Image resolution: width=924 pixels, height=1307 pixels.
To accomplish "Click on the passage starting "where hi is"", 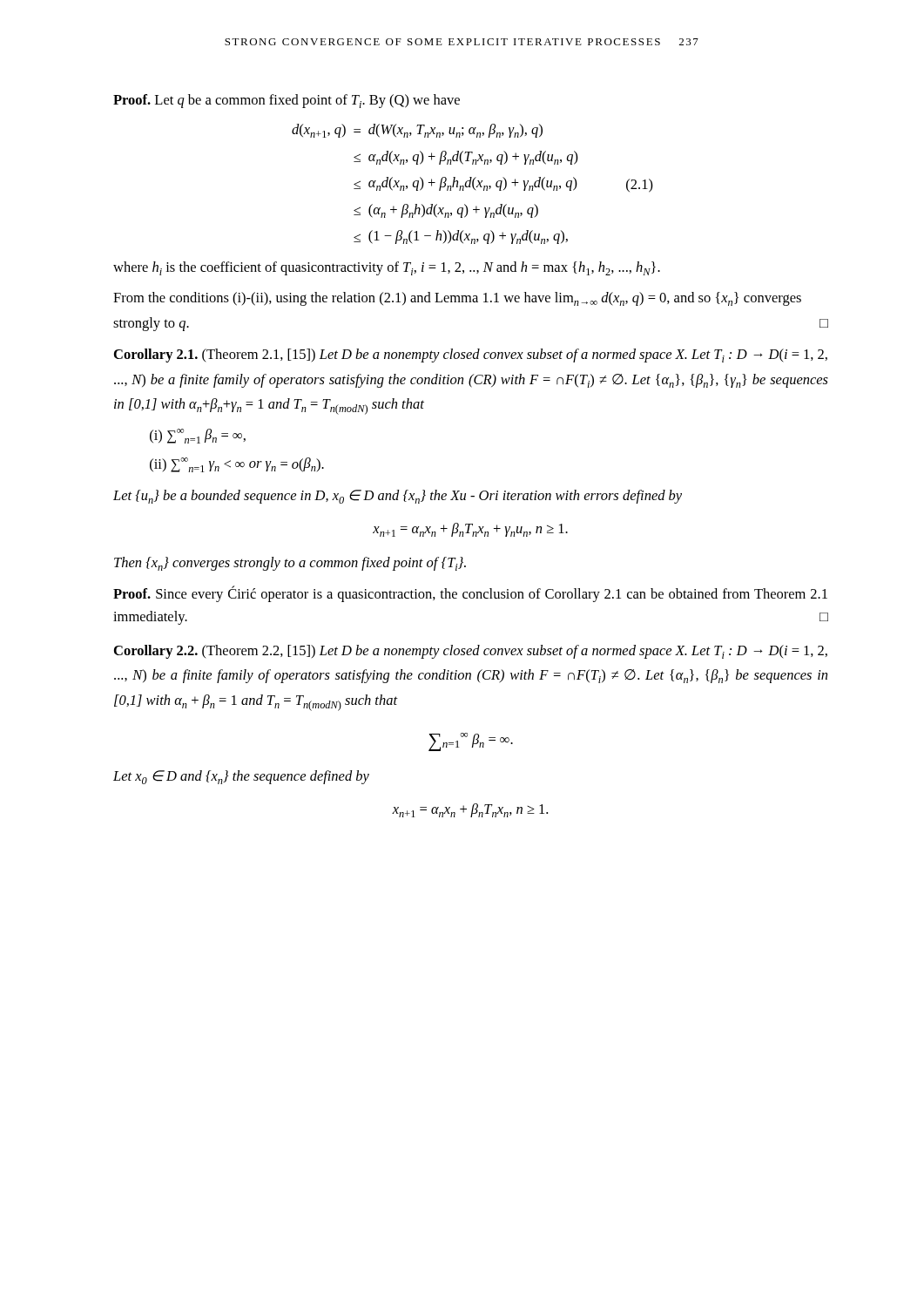I will click(387, 269).
